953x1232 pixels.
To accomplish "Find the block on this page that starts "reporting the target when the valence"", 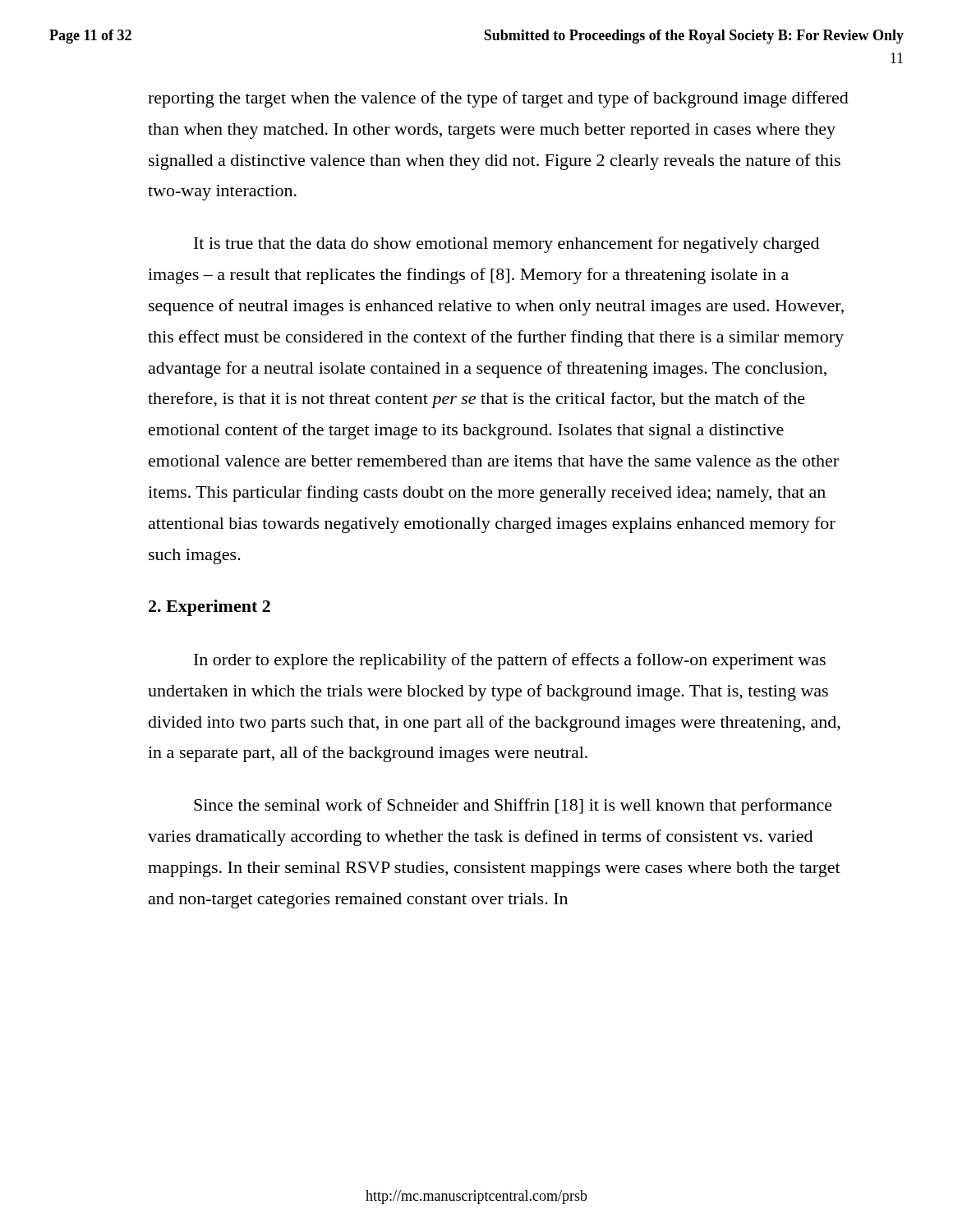I will pos(498,144).
